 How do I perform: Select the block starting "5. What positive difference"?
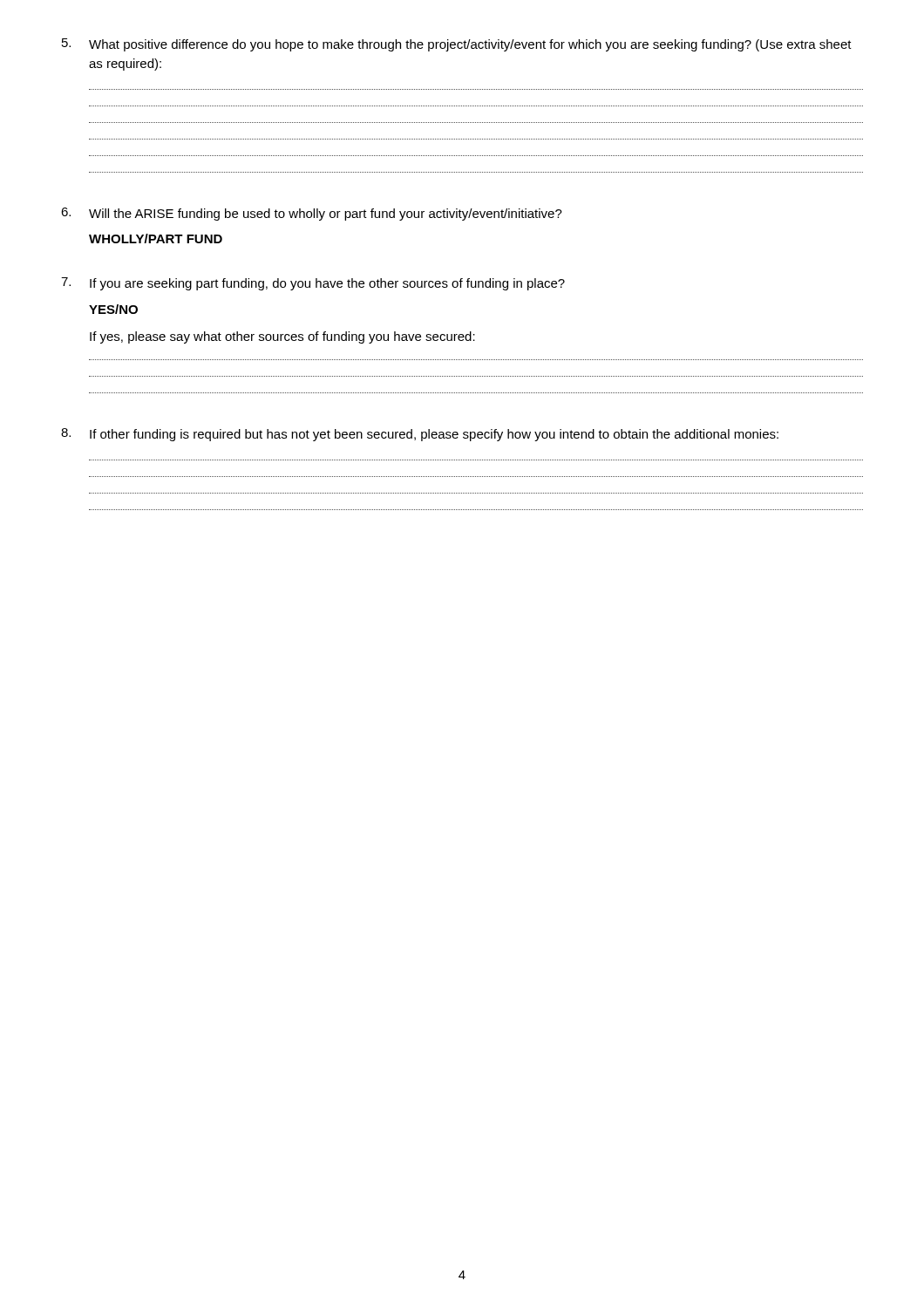(x=462, y=111)
